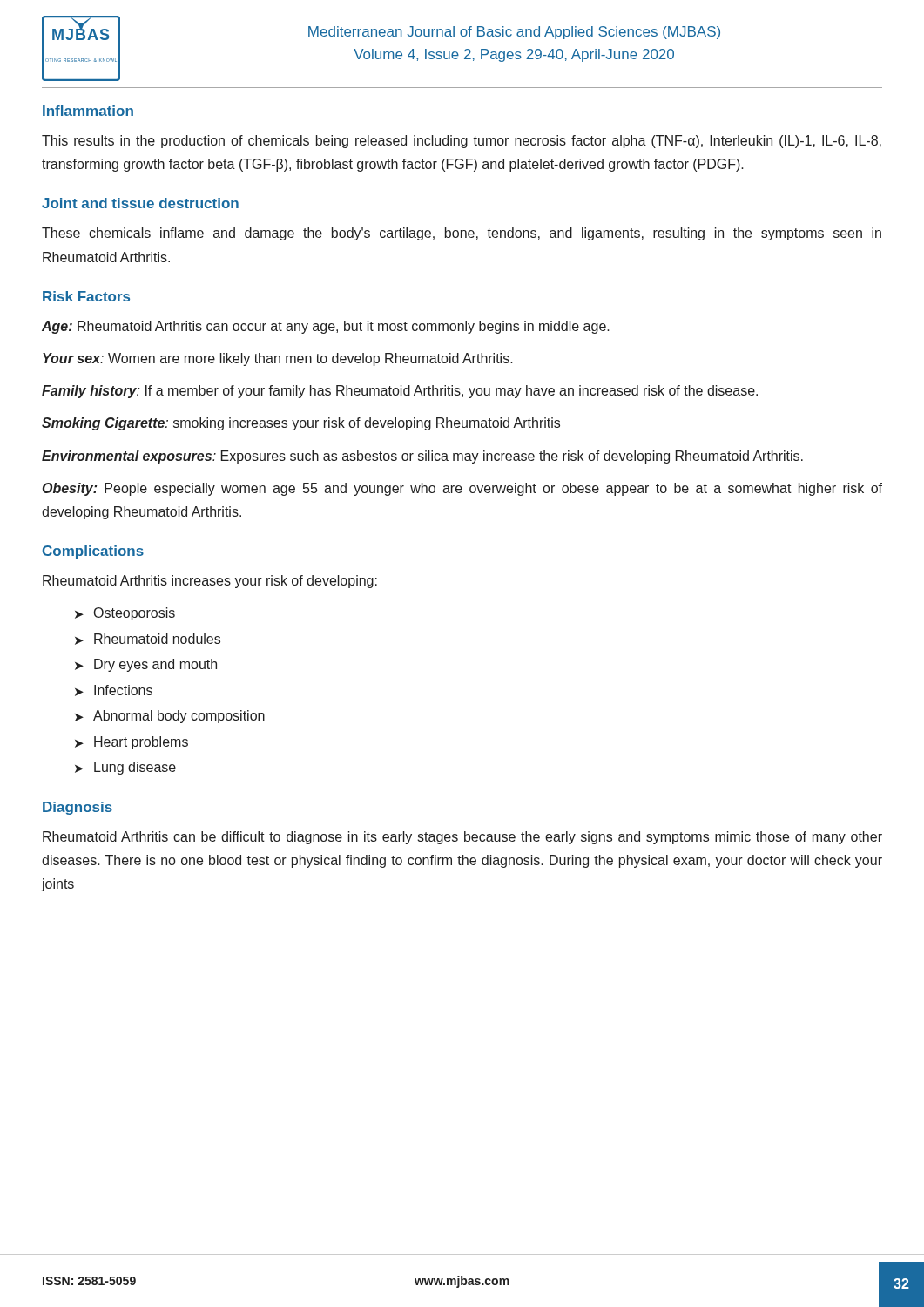This screenshot has height=1307, width=924.
Task: Select the region starting "Your sex: Women are more likely than men"
Action: (x=278, y=359)
